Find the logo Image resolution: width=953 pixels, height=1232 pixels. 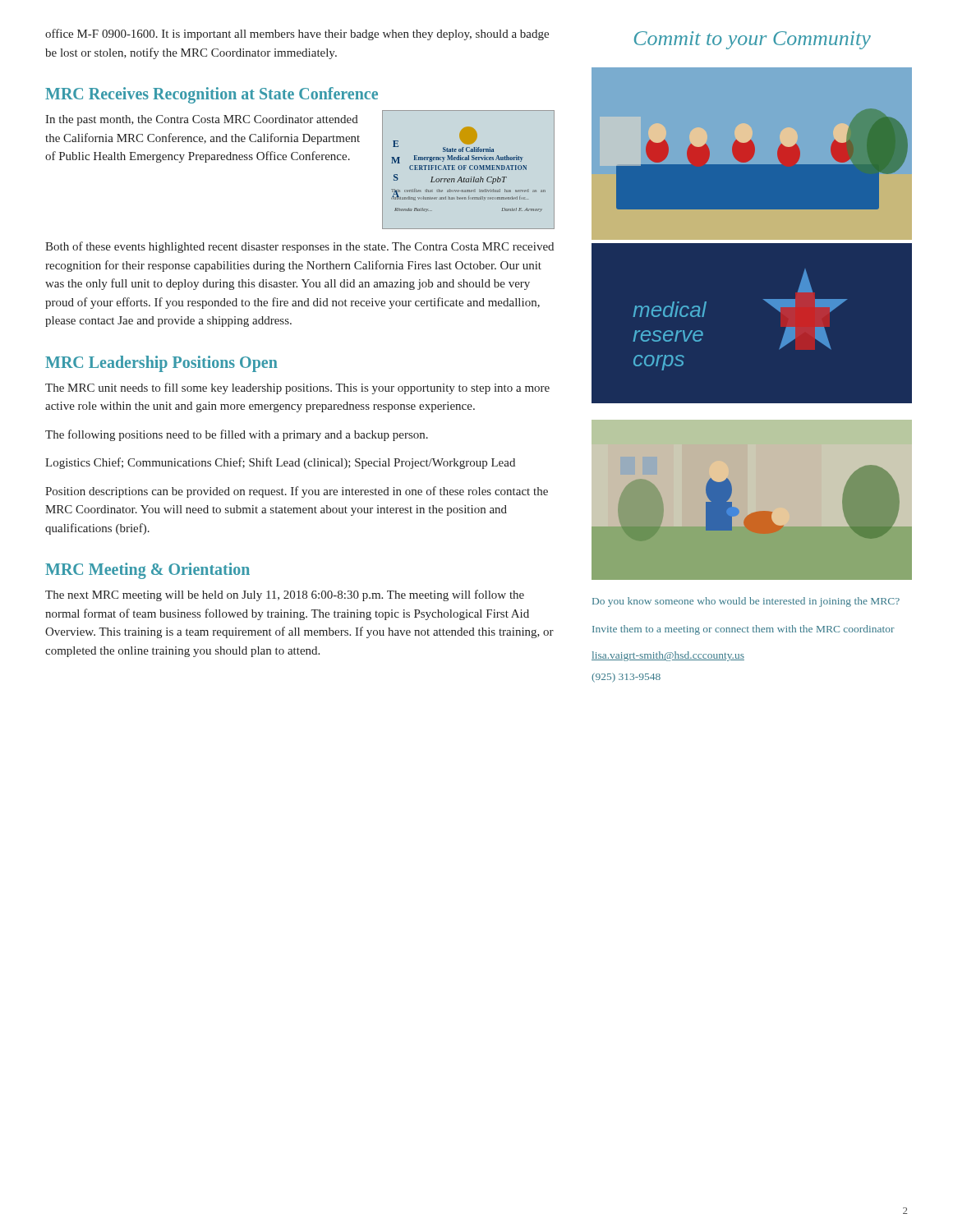[x=752, y=325]
